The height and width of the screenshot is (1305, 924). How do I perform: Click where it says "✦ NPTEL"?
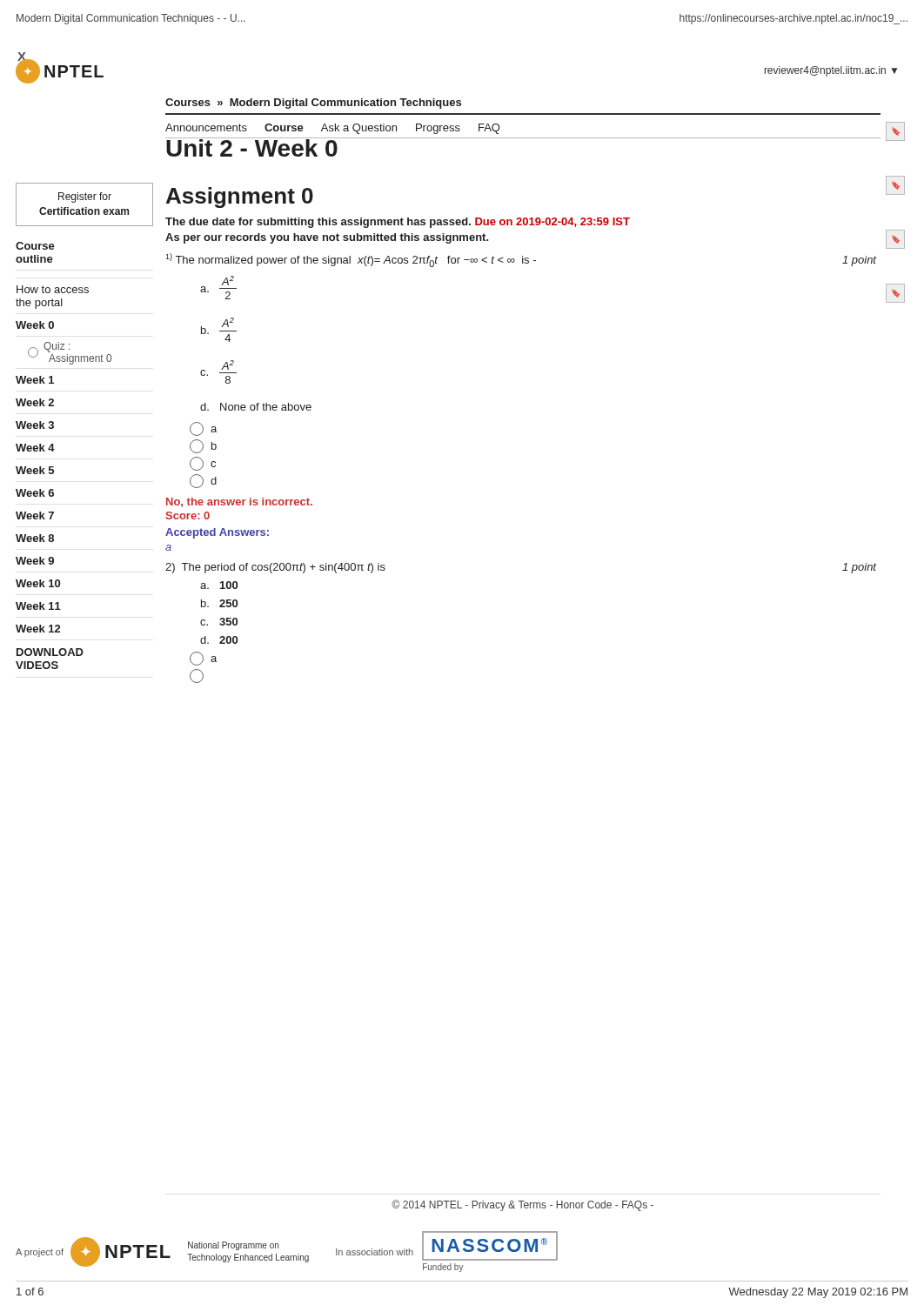coord(60,71)
